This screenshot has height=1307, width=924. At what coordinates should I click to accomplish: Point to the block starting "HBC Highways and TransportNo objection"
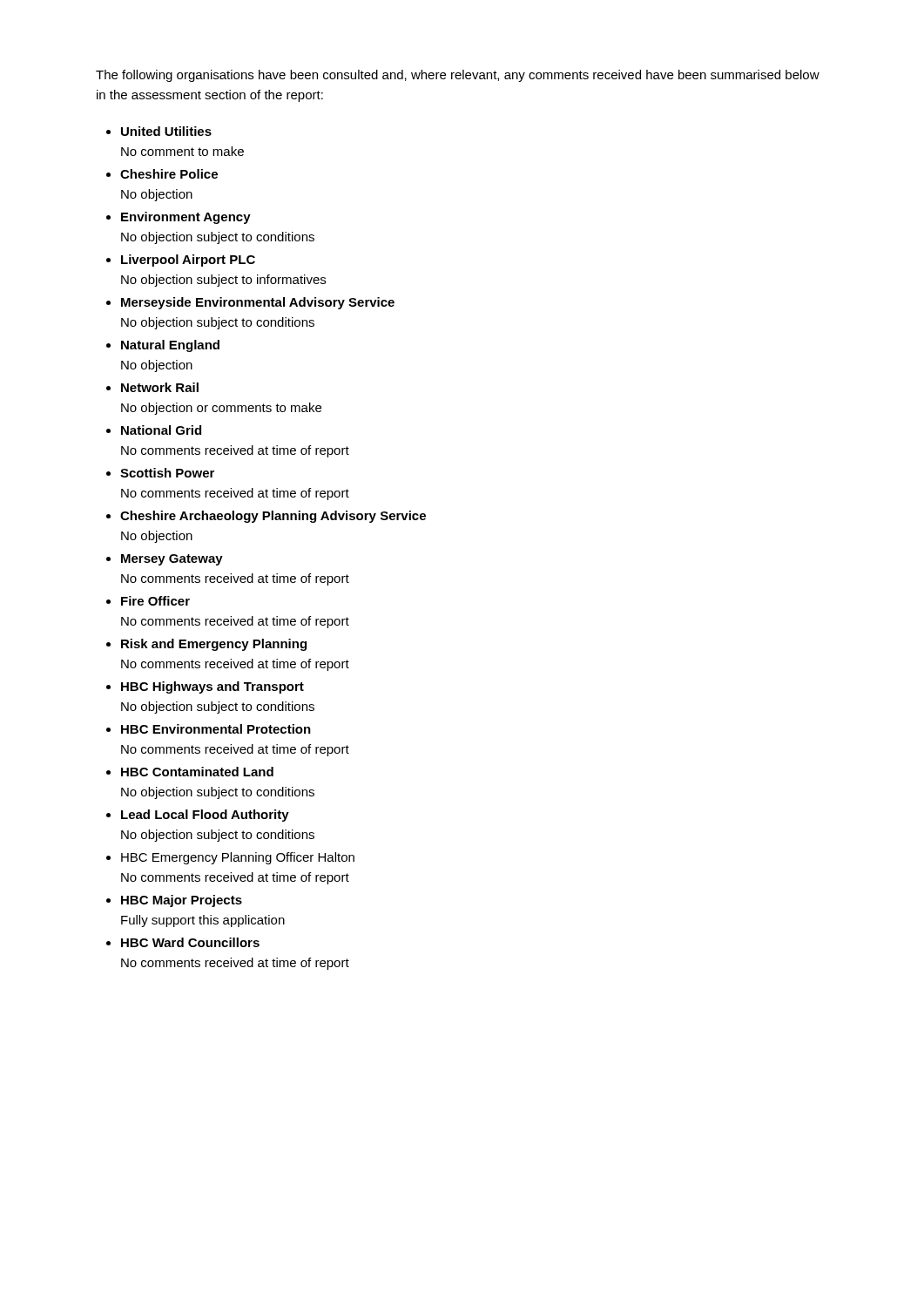(x=212, y=687)
